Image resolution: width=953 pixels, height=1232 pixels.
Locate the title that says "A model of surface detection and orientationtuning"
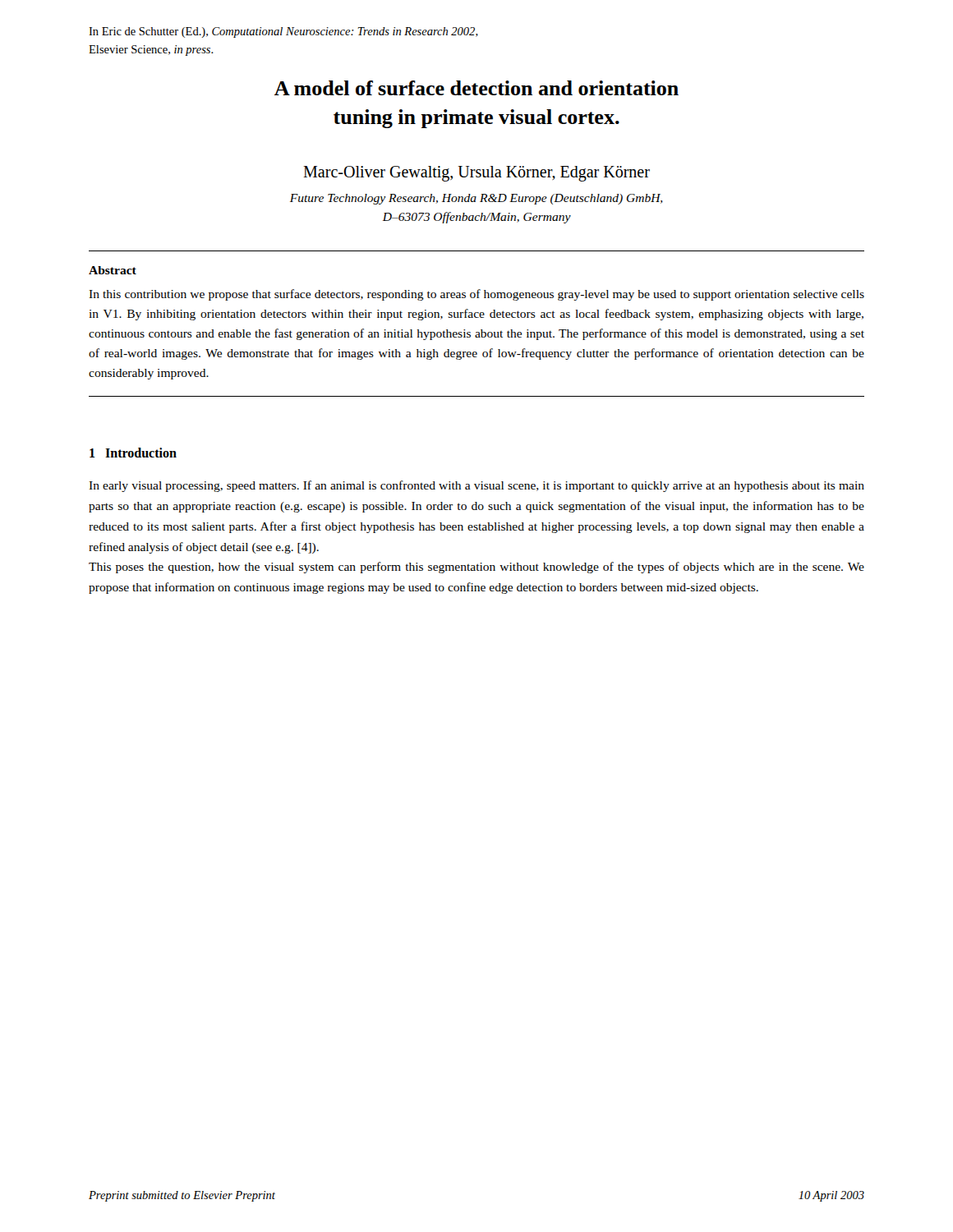(476, 102)
